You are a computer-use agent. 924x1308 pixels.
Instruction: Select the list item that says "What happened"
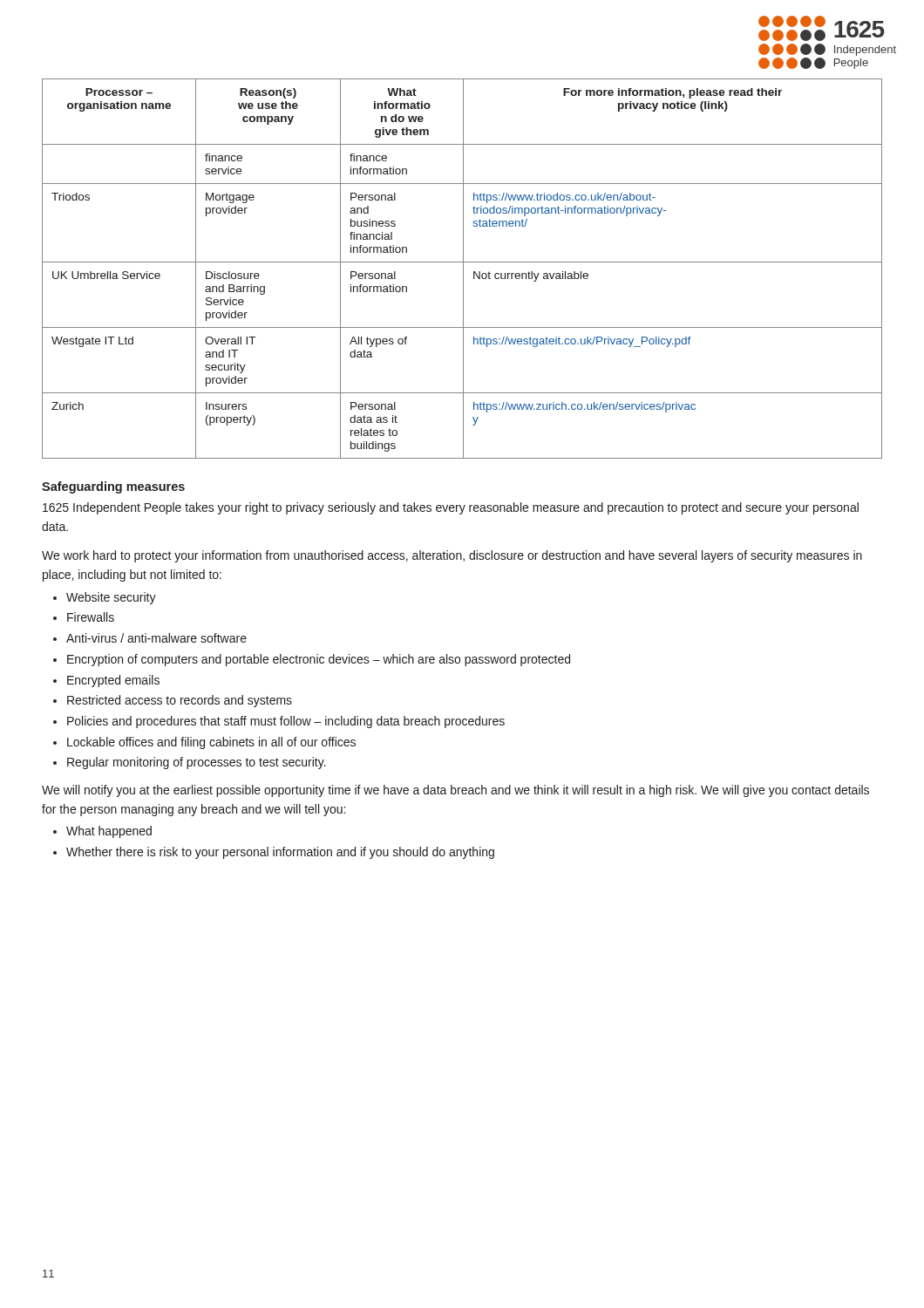(109, 831)
